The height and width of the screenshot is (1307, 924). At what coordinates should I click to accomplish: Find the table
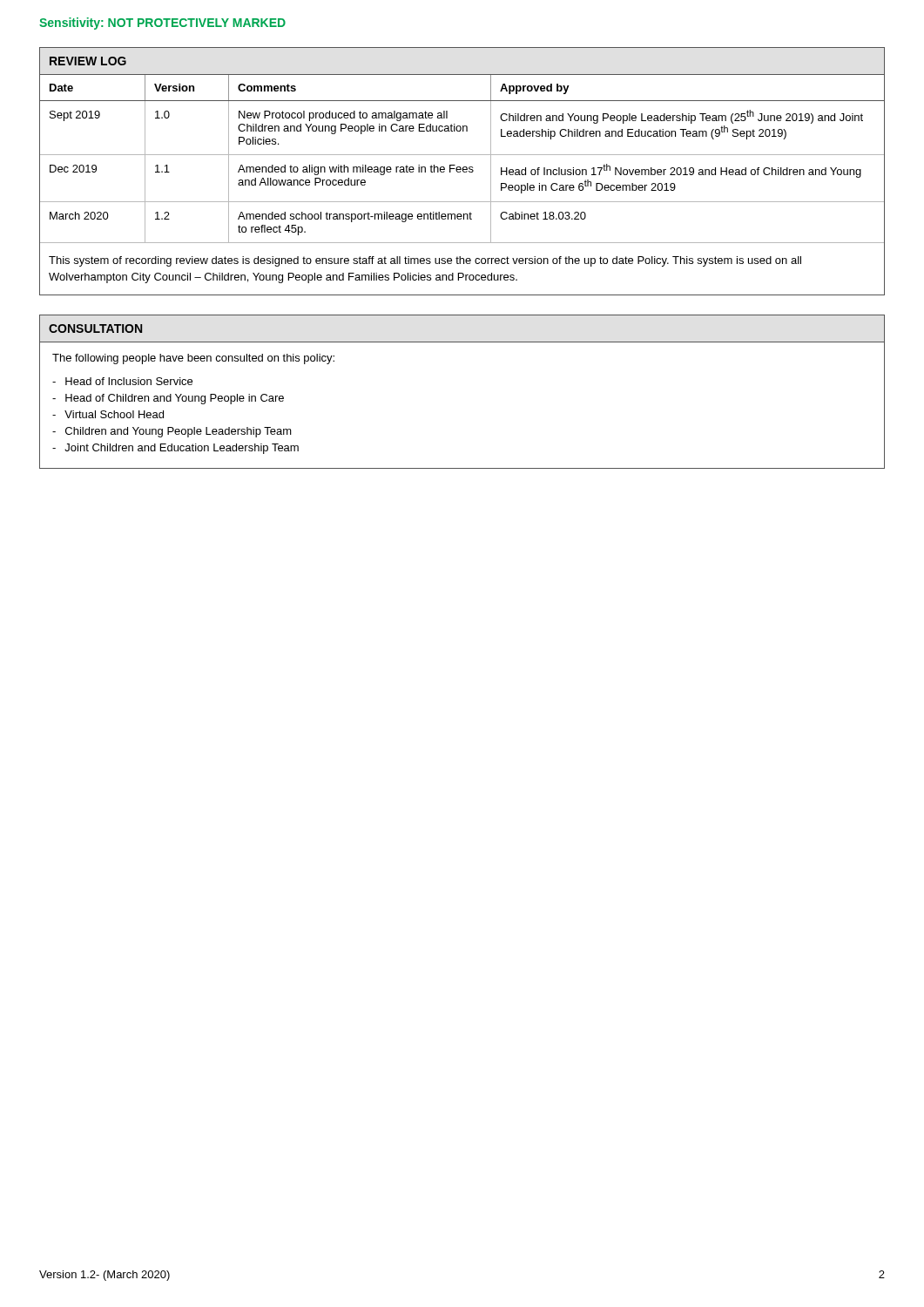point(462,171)
